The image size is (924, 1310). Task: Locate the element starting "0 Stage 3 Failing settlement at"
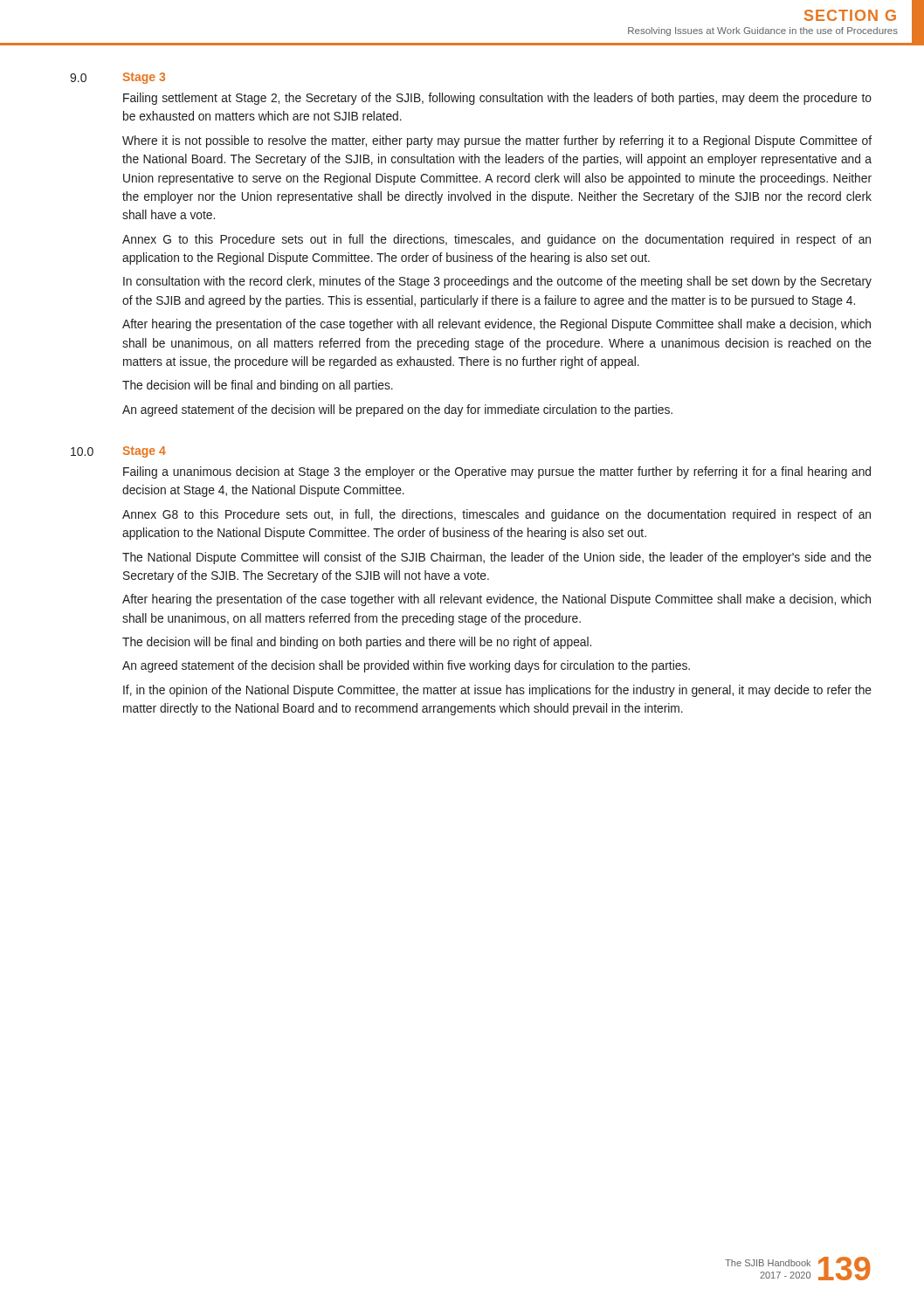[x=471, y=245]
